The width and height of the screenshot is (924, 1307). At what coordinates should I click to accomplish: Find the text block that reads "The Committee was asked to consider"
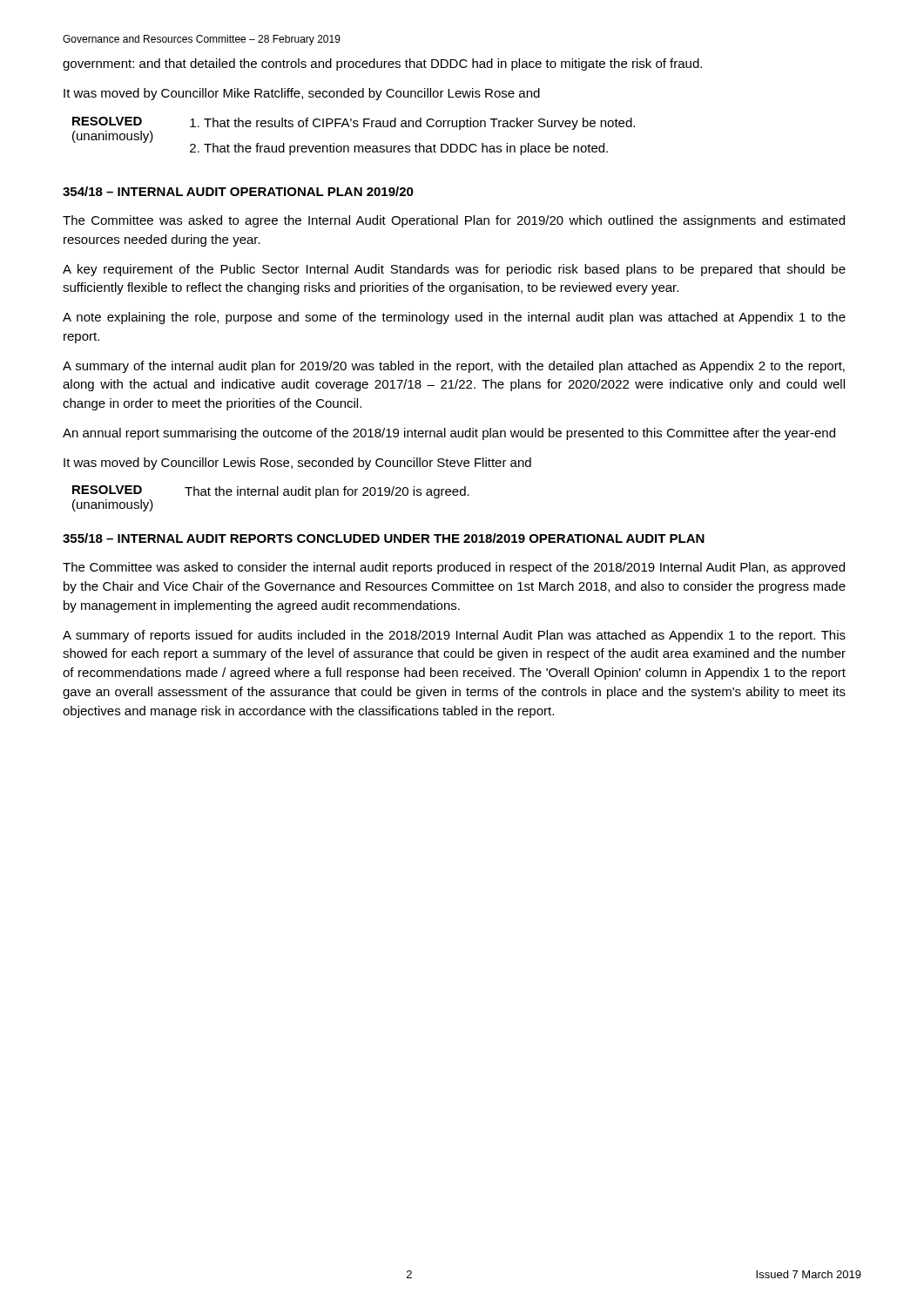click(x=454, y=586)
